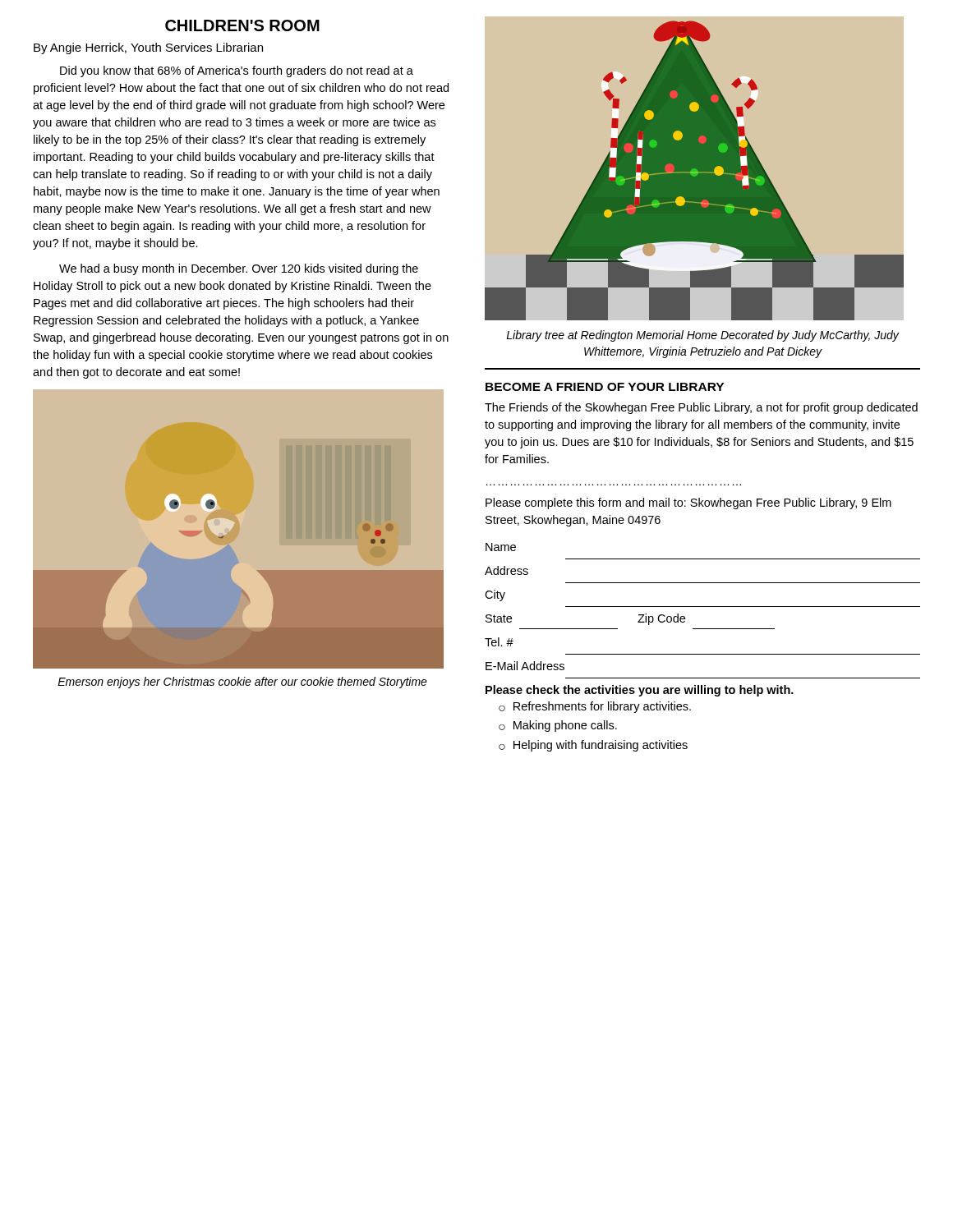Locate the text block starting "CHILDREN'S ROOM"
The width and height of the screenshot is (953, 1232).
click(242, 25)
